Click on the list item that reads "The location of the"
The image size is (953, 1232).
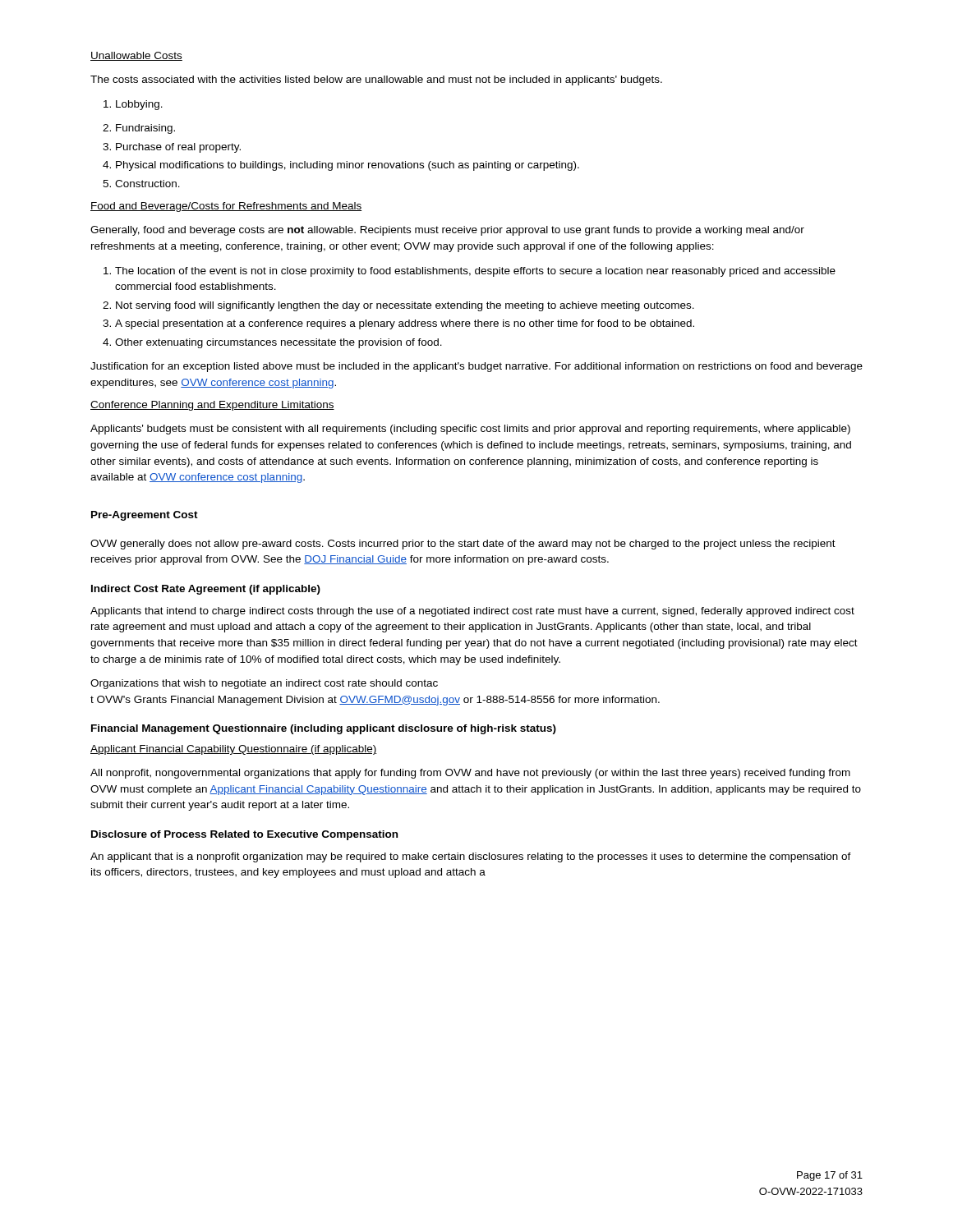(x=476, y=278)
